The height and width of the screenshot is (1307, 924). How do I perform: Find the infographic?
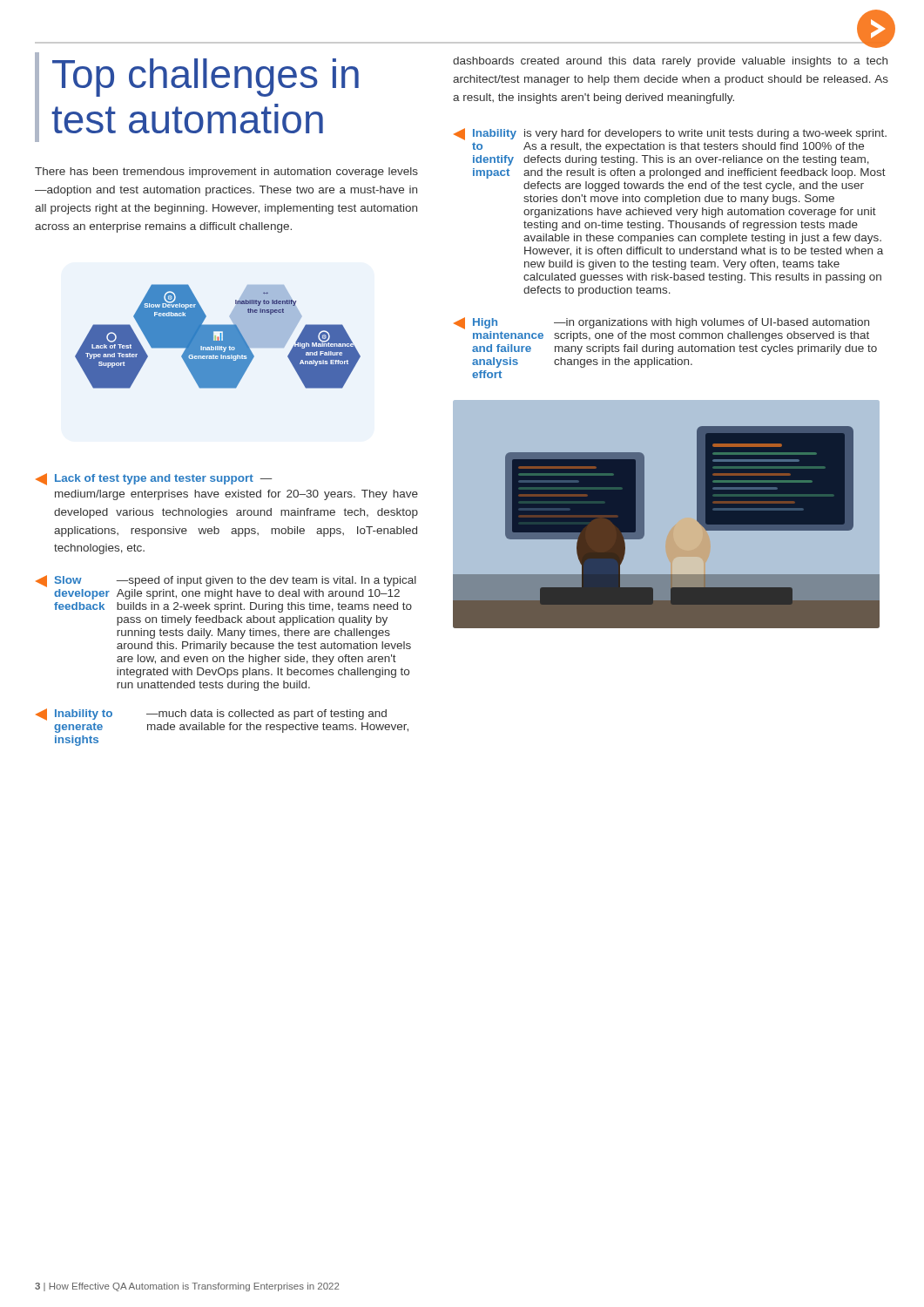point(218,352)
